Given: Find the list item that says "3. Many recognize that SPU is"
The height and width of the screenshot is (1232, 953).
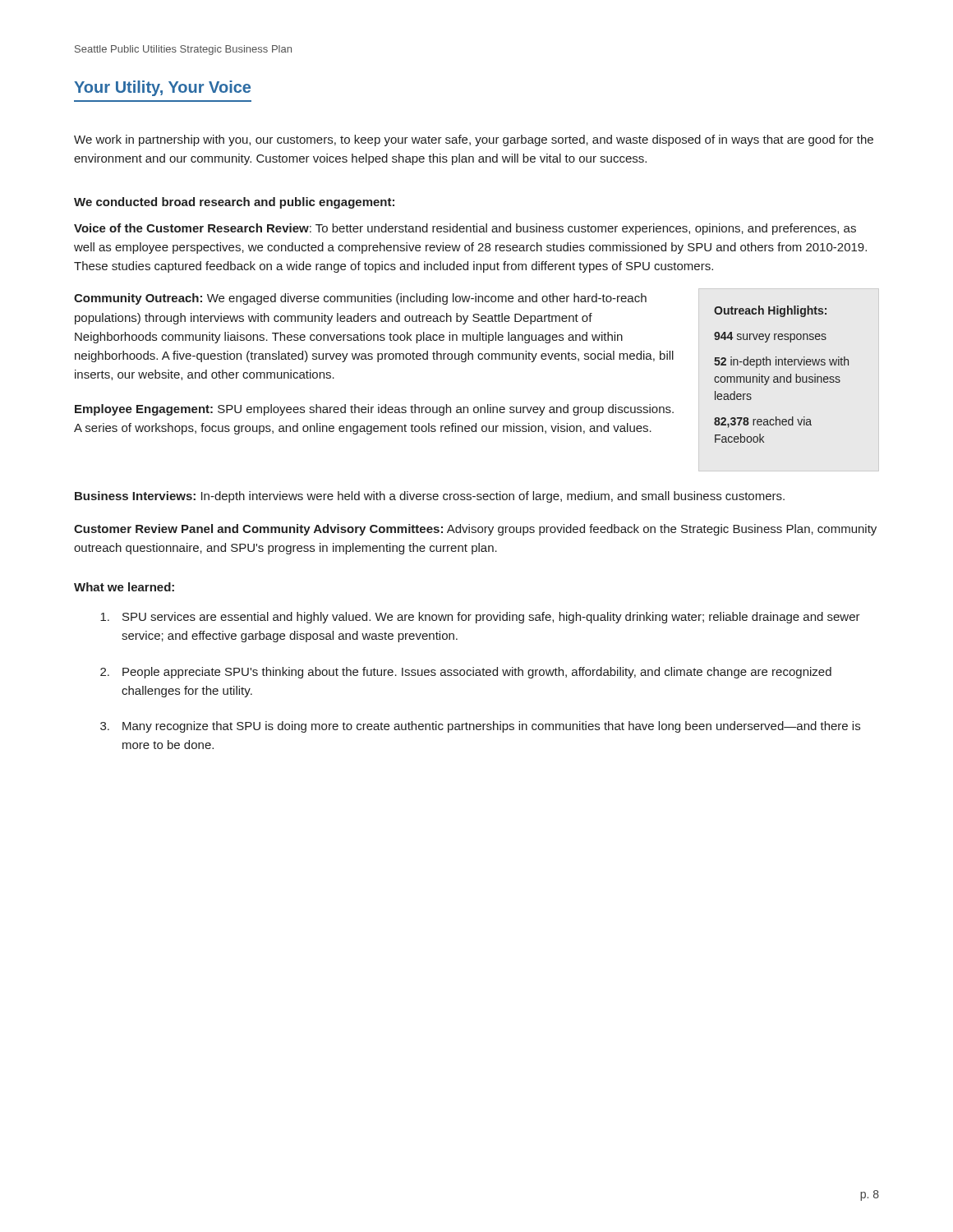Looking at the screenshot, I should tap(476, 735).
